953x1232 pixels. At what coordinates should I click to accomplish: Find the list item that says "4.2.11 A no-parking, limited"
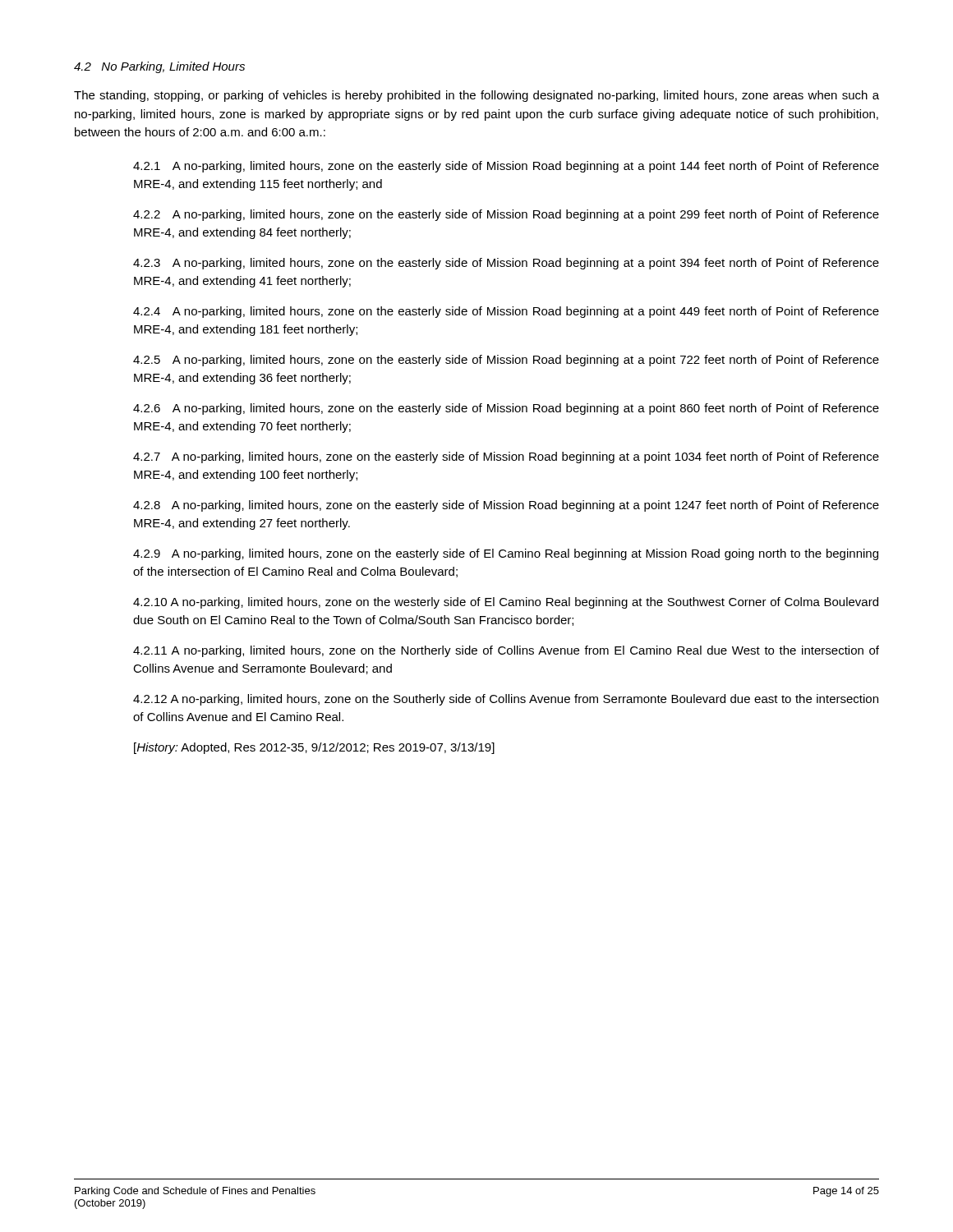click(x=506, y=659)
